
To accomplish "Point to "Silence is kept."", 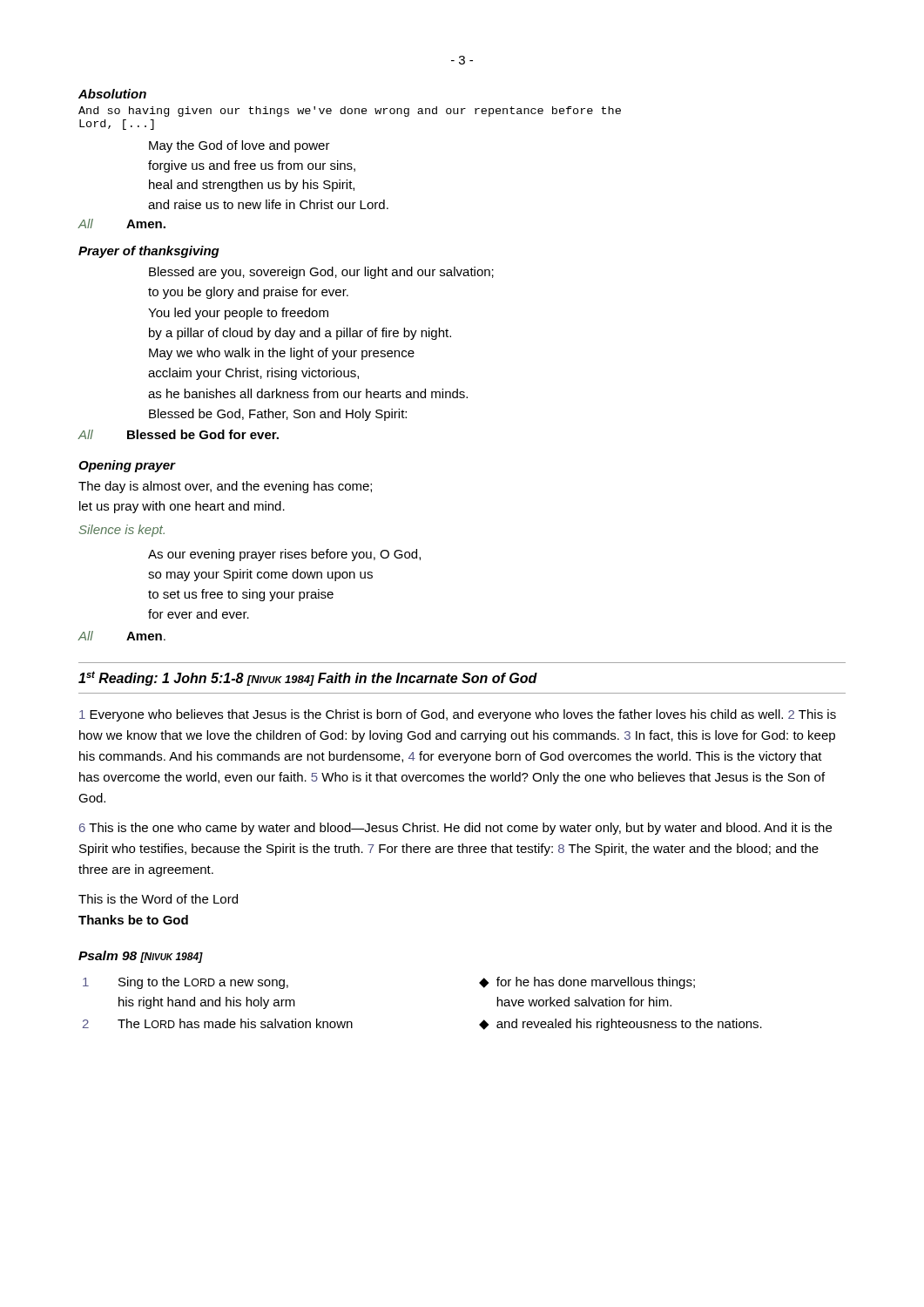I will point(122,529).
